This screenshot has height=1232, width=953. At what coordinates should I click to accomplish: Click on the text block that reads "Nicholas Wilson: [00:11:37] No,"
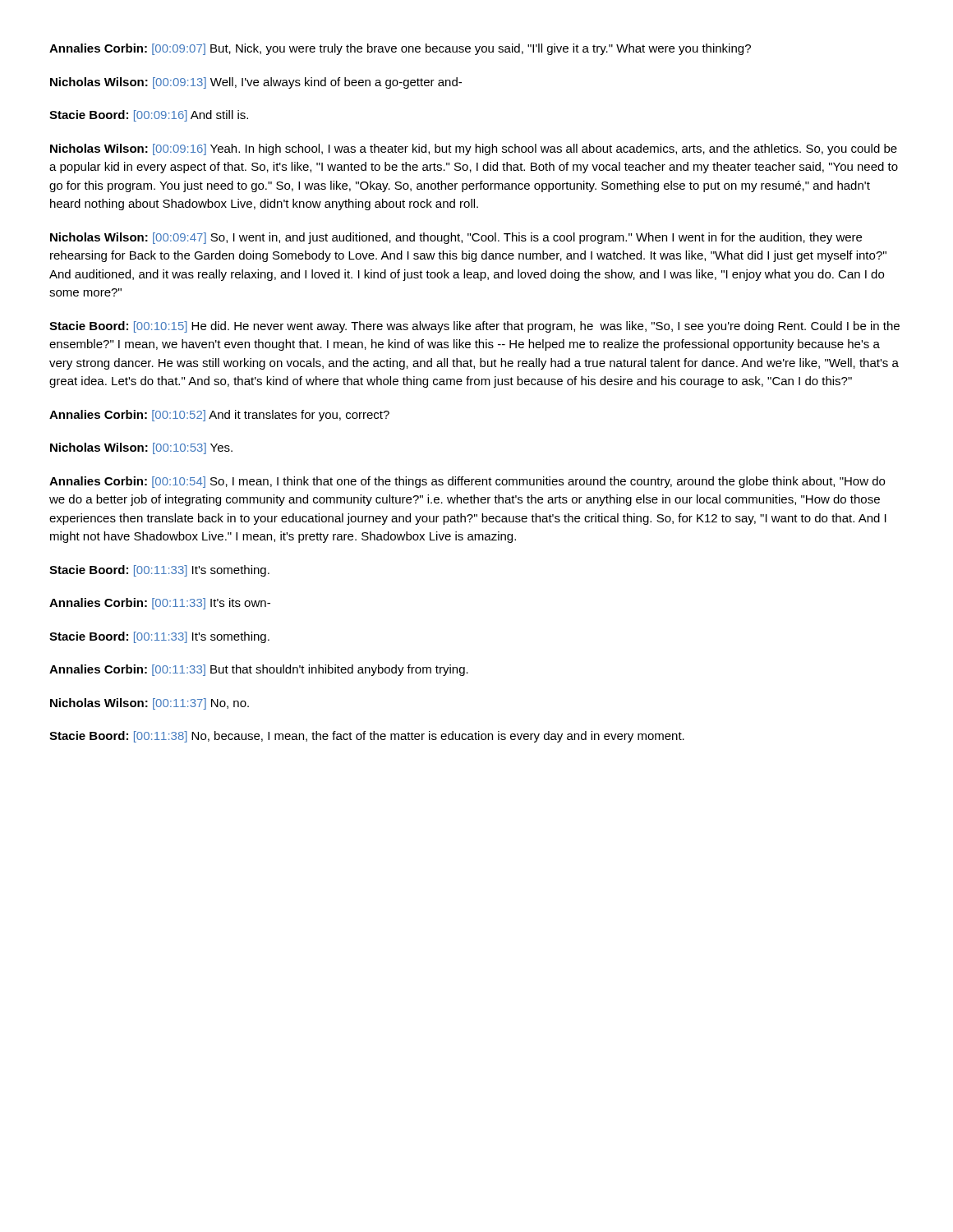click(x=150, y=702)
